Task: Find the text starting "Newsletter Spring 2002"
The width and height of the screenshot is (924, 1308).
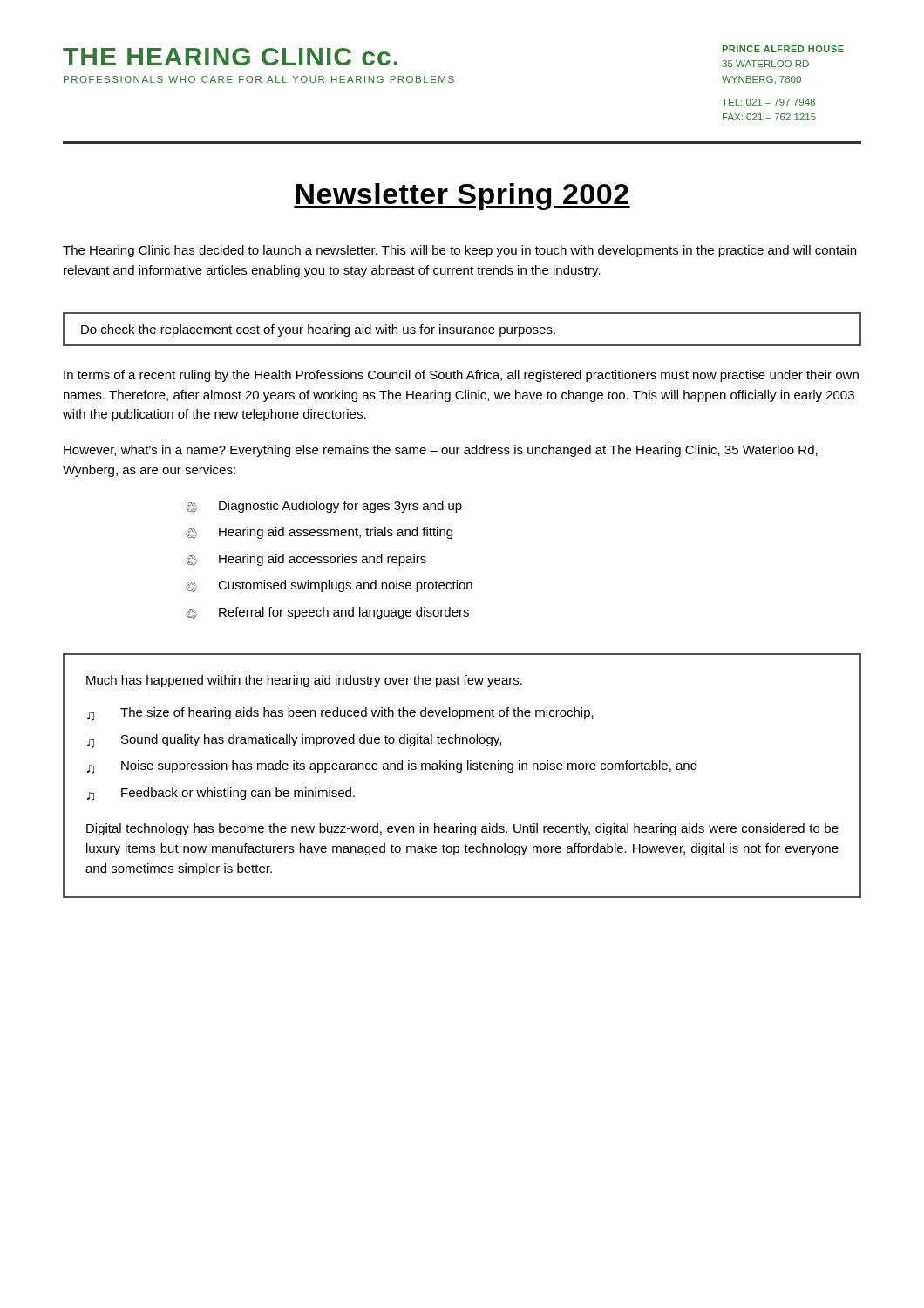Action: pos(462,194)
